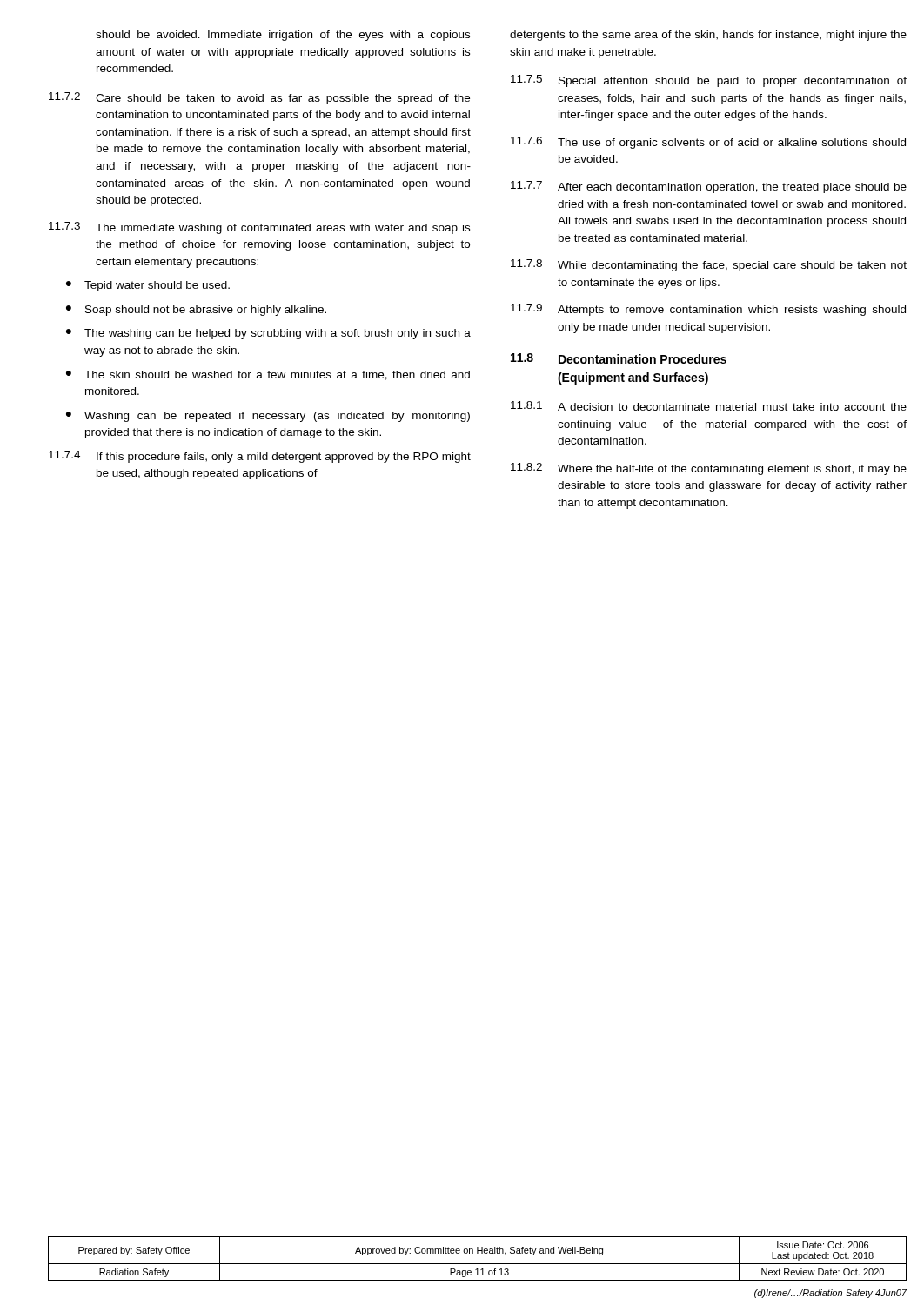Click on the text block starting "• Washing can be repeated if"
924x1305 pixels.
(x=268, y=424)
